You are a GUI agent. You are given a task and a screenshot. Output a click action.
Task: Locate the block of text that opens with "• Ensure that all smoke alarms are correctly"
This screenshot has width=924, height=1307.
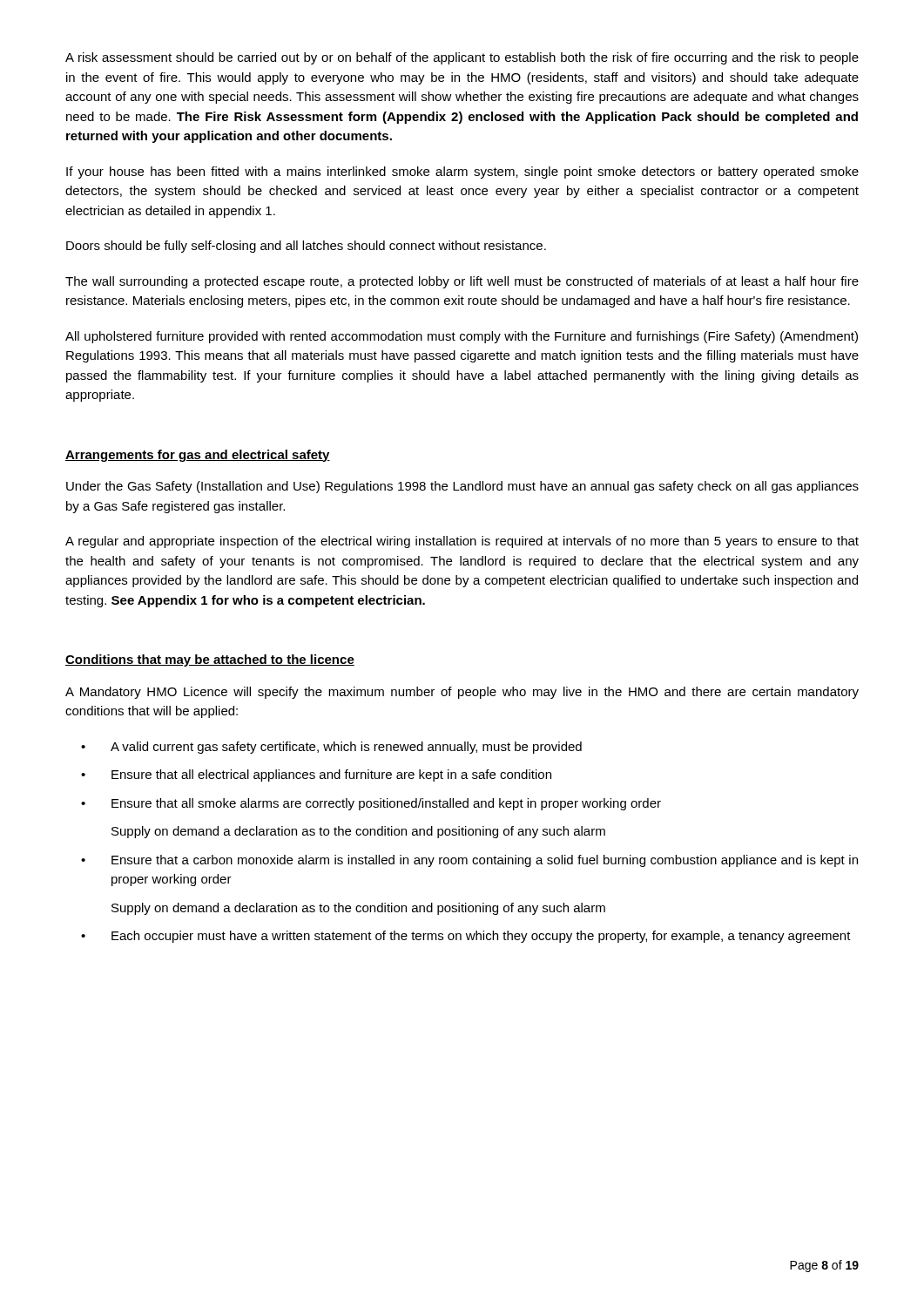pyautogui.click(x=462, y=803)
